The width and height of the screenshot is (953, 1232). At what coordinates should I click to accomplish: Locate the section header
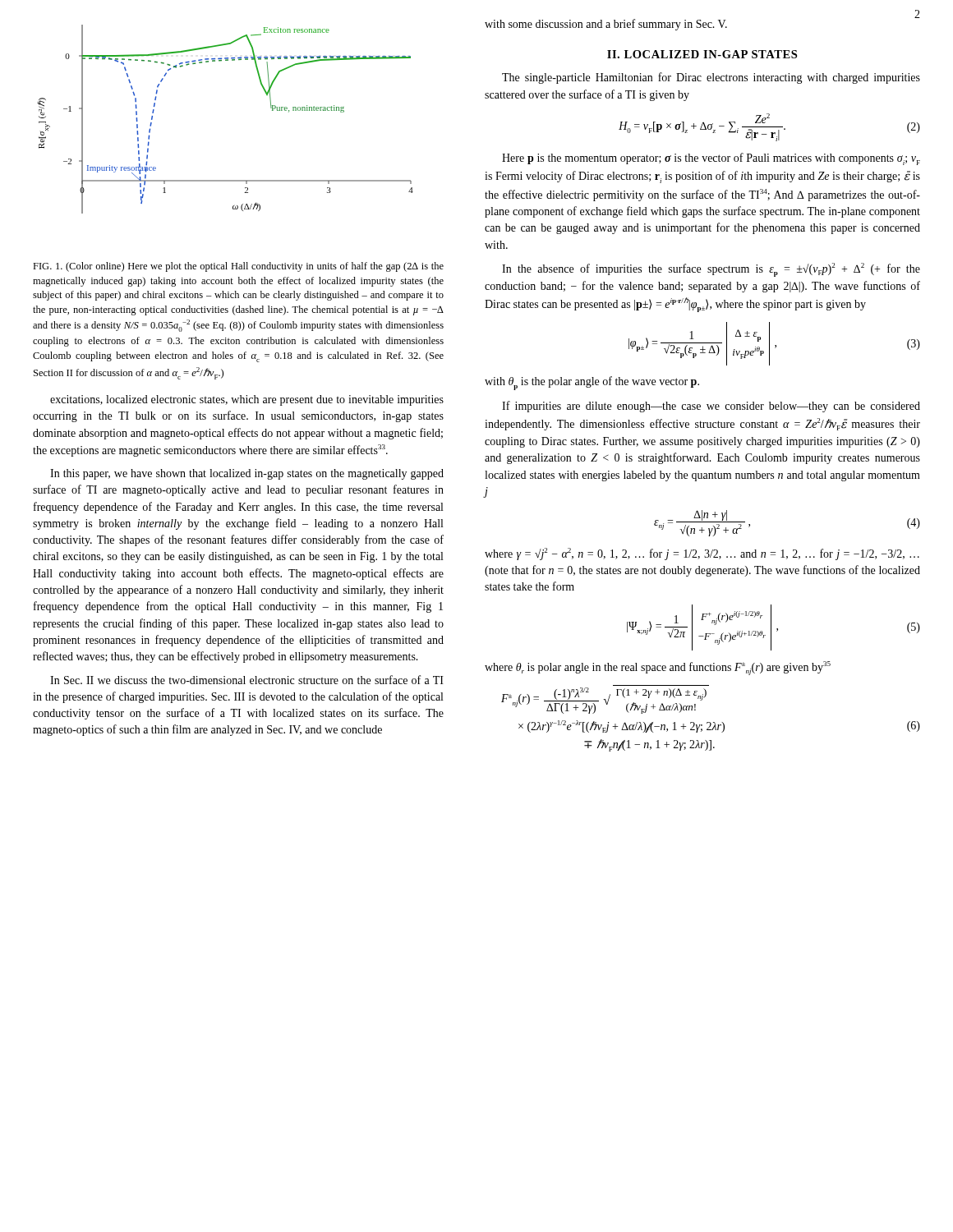(x=702, y=54)
